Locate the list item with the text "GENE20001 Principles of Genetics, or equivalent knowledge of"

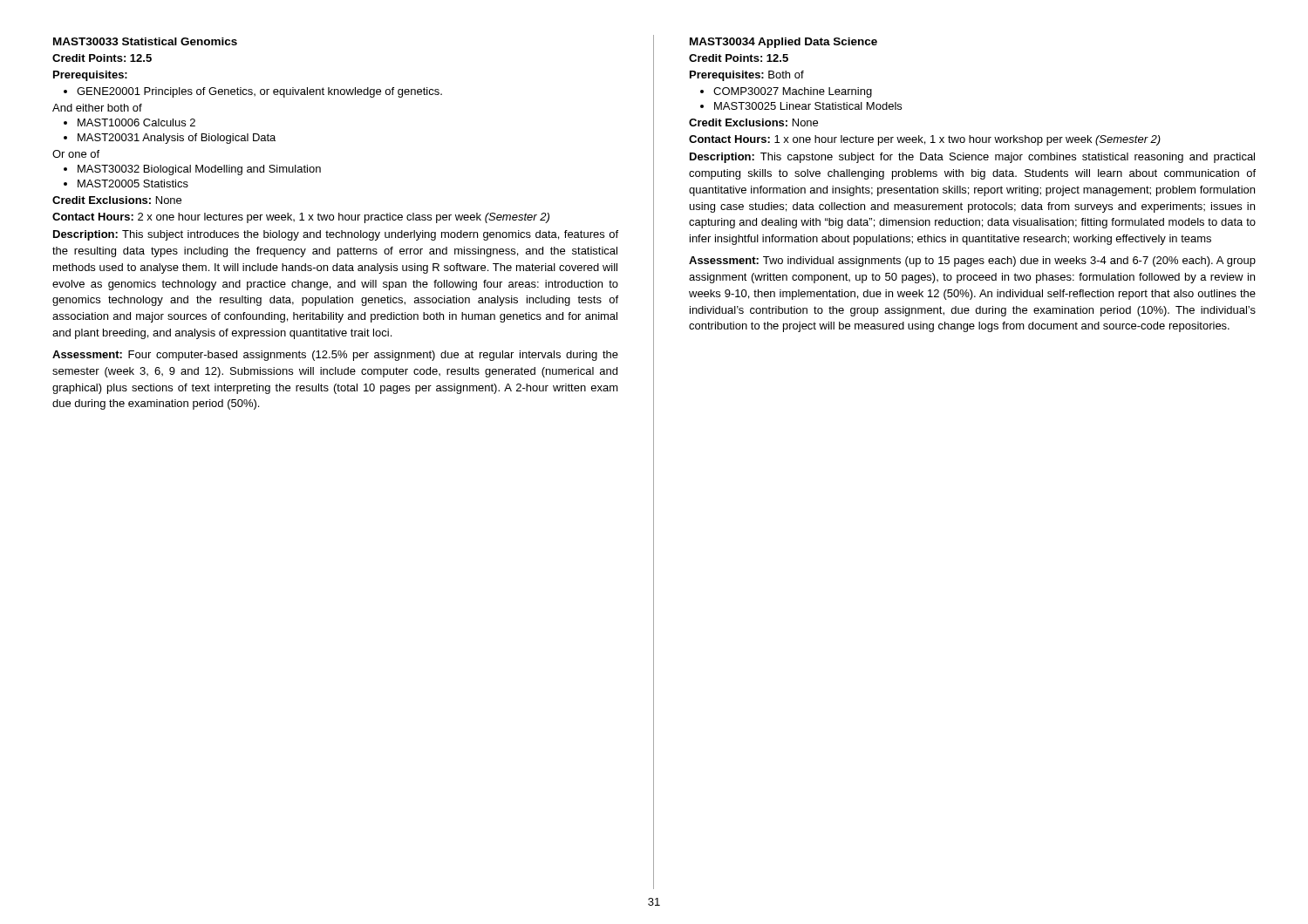click(x=260, y=91)
